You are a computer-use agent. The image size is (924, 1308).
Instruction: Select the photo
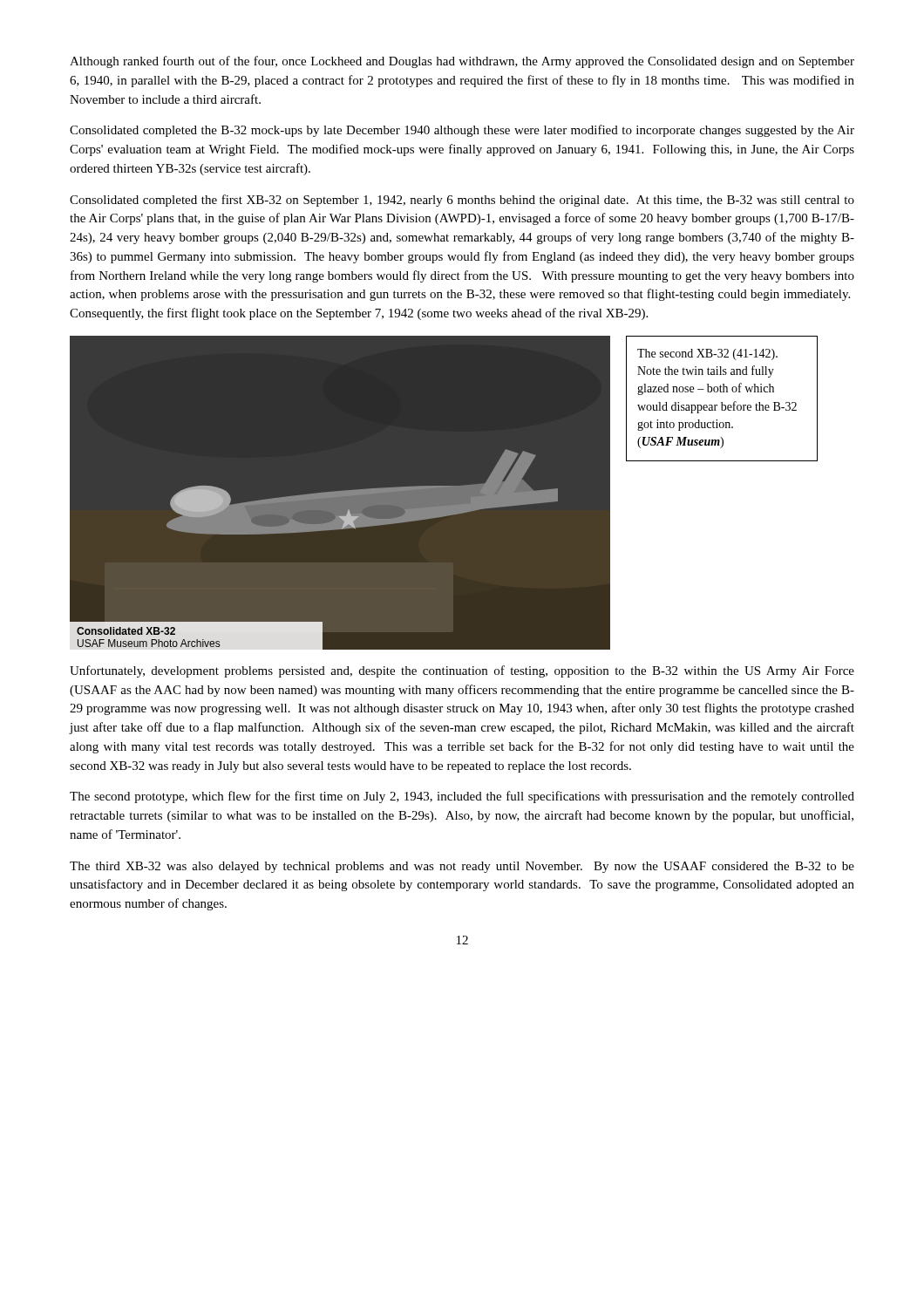coord(340,492)
